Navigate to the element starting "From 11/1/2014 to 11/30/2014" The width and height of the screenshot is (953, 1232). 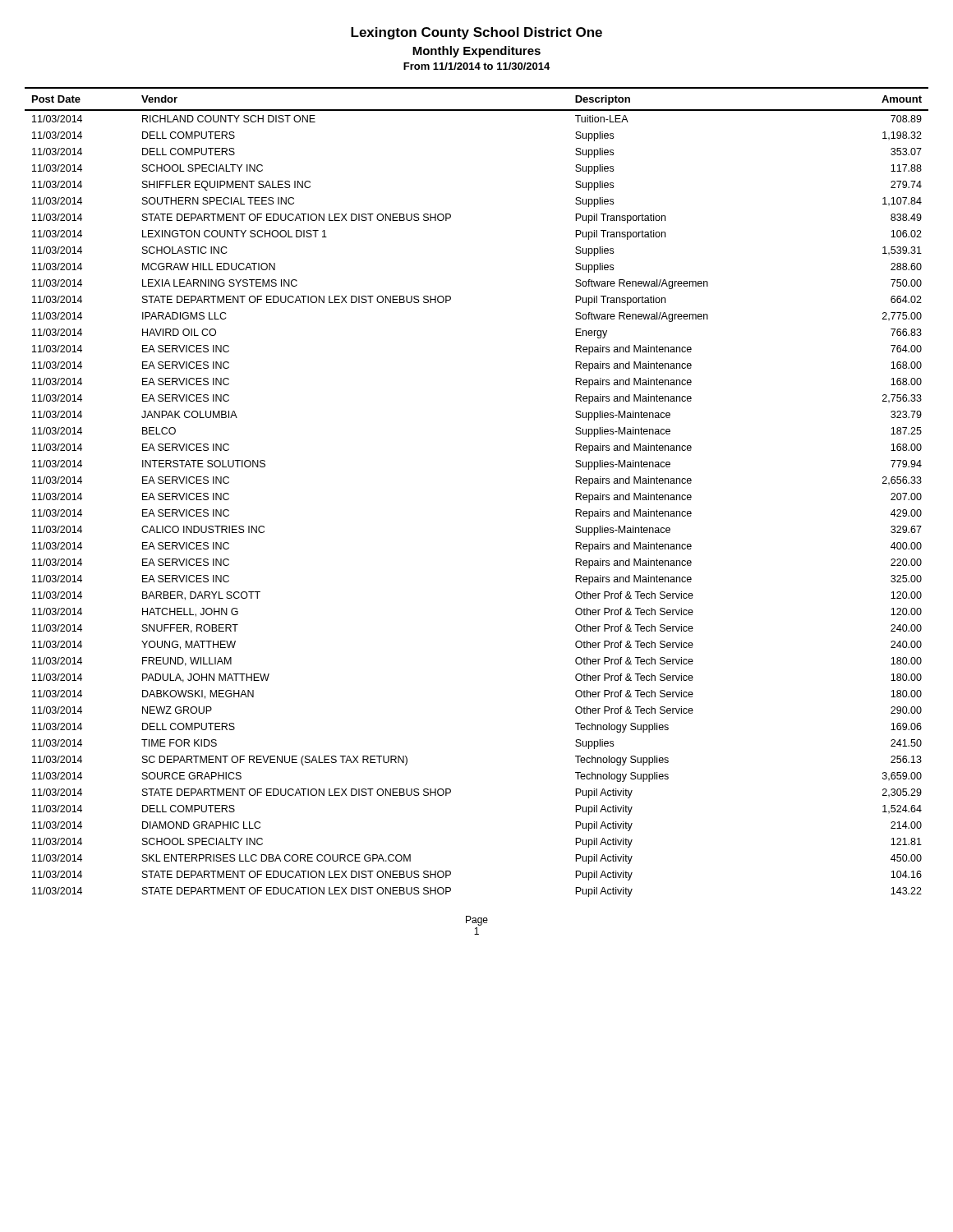coord(476,66)
